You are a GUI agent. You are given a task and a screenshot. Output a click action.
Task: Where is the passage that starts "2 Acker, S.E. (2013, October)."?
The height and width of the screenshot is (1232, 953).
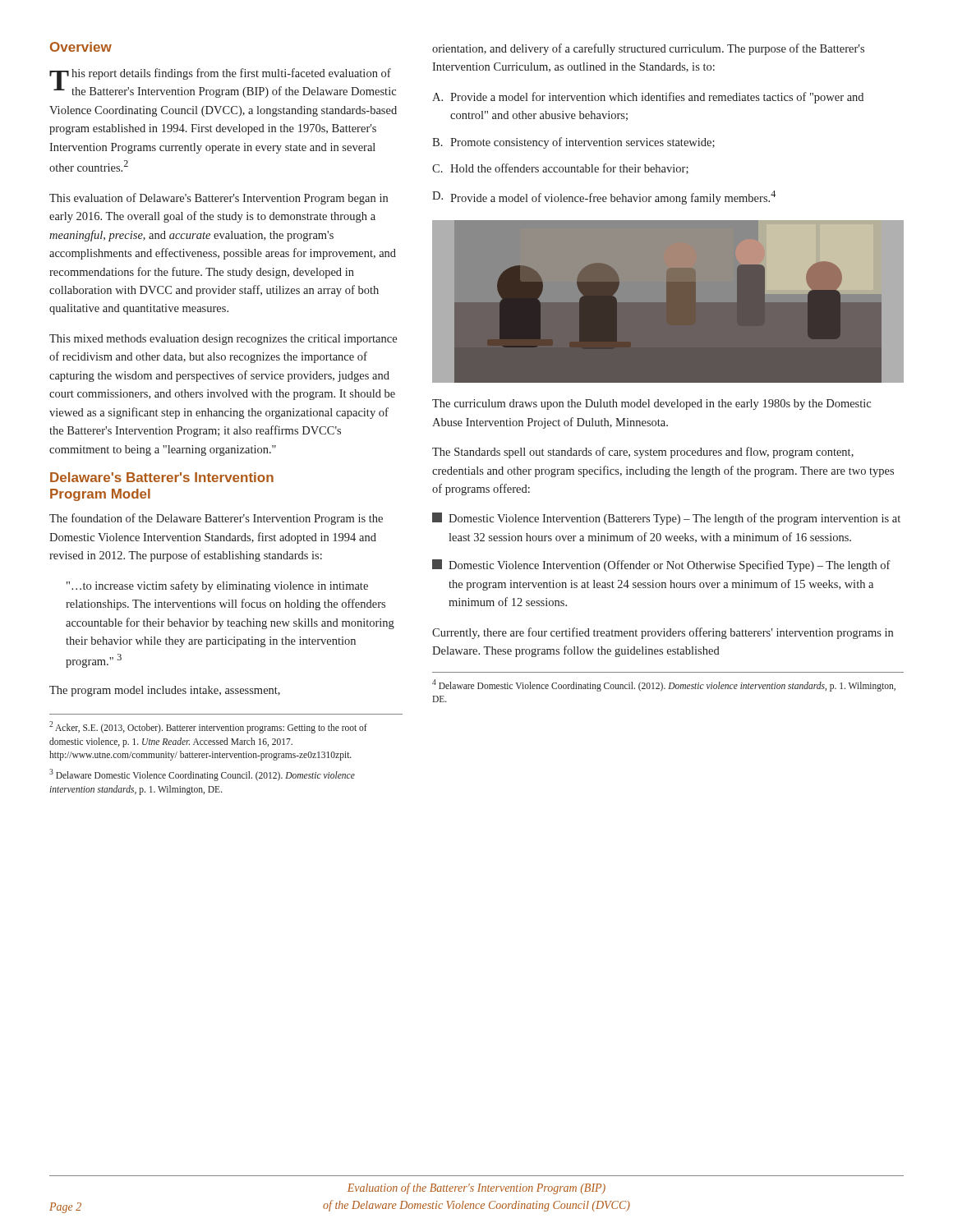tap(208, 740)
